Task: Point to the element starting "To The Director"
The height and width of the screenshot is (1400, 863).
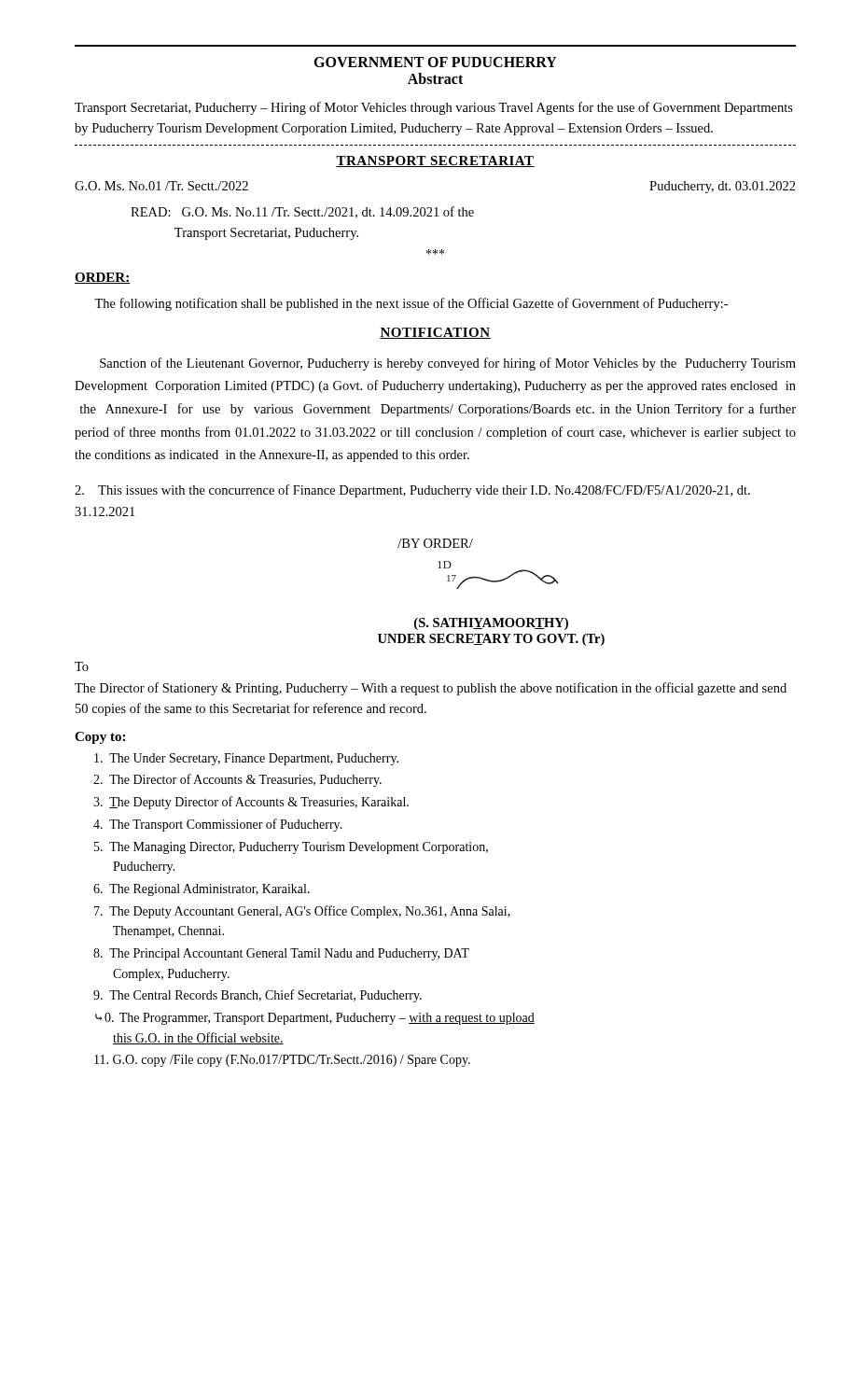Action: tap(431, 688)
